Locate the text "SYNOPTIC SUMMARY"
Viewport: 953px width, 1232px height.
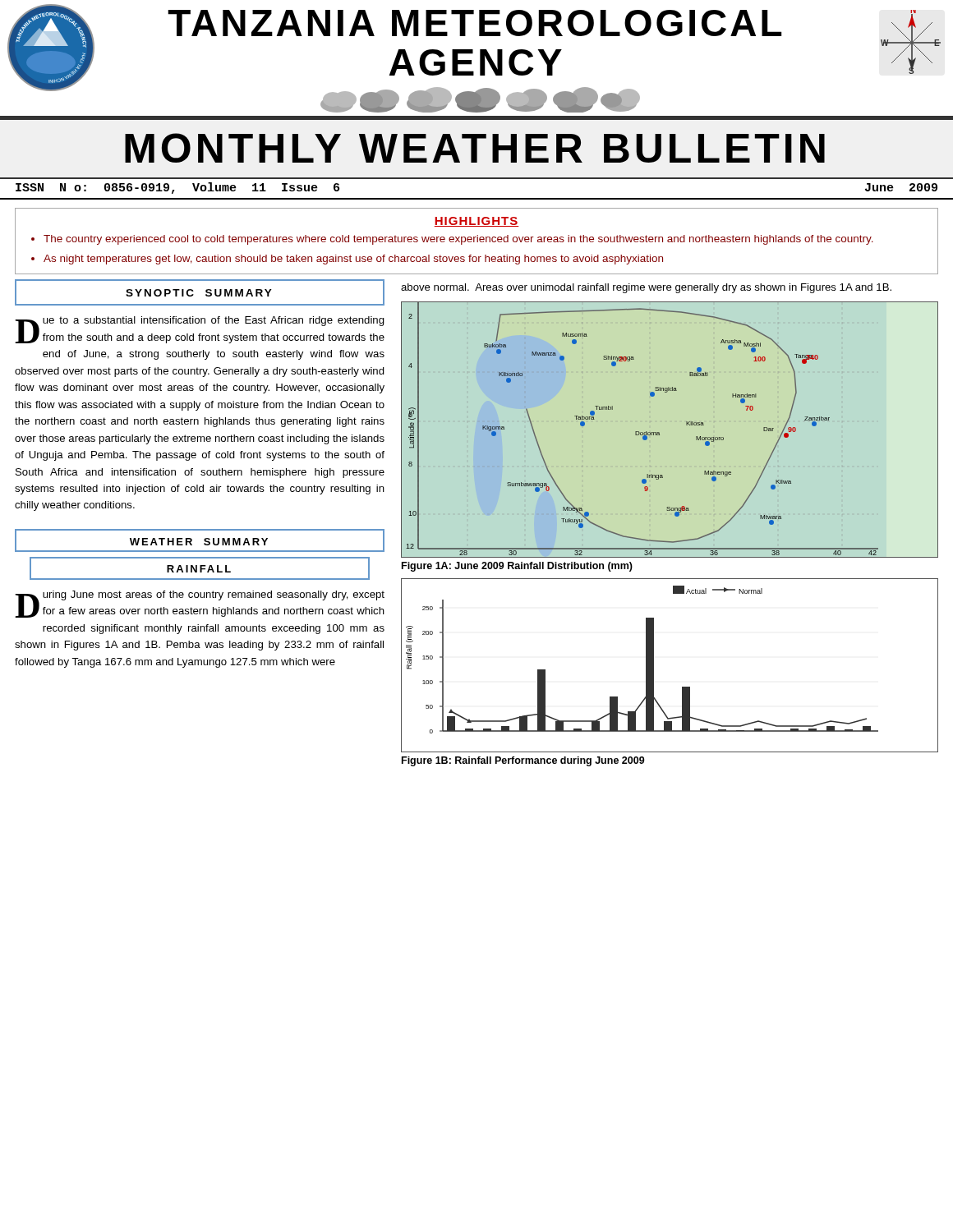(200, 293)
